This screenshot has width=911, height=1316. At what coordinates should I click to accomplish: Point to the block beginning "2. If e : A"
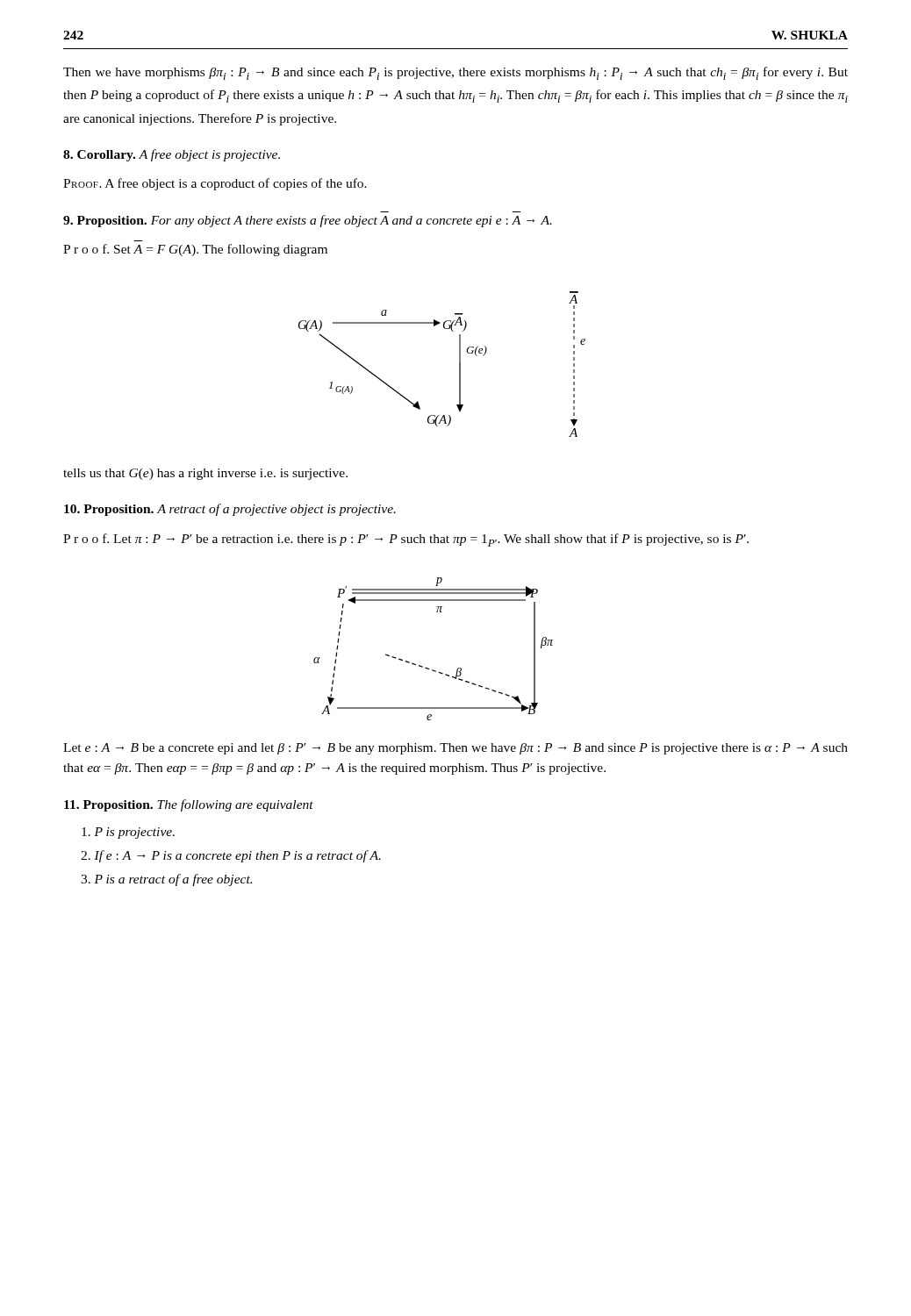[231, 855]
